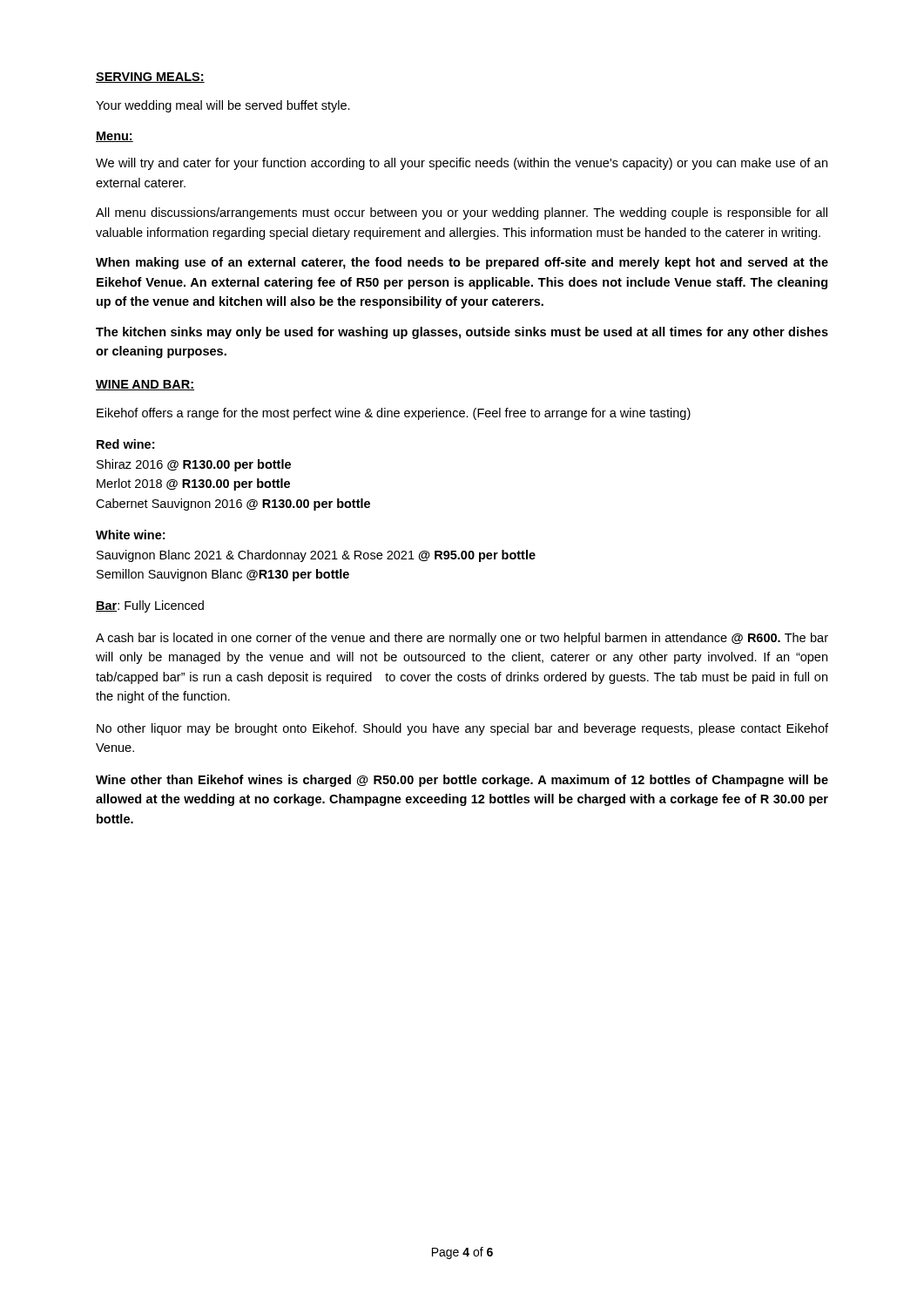Locate the section header containing "WINE AND BAR:"
924x1307 pixels.
[145, 384]
